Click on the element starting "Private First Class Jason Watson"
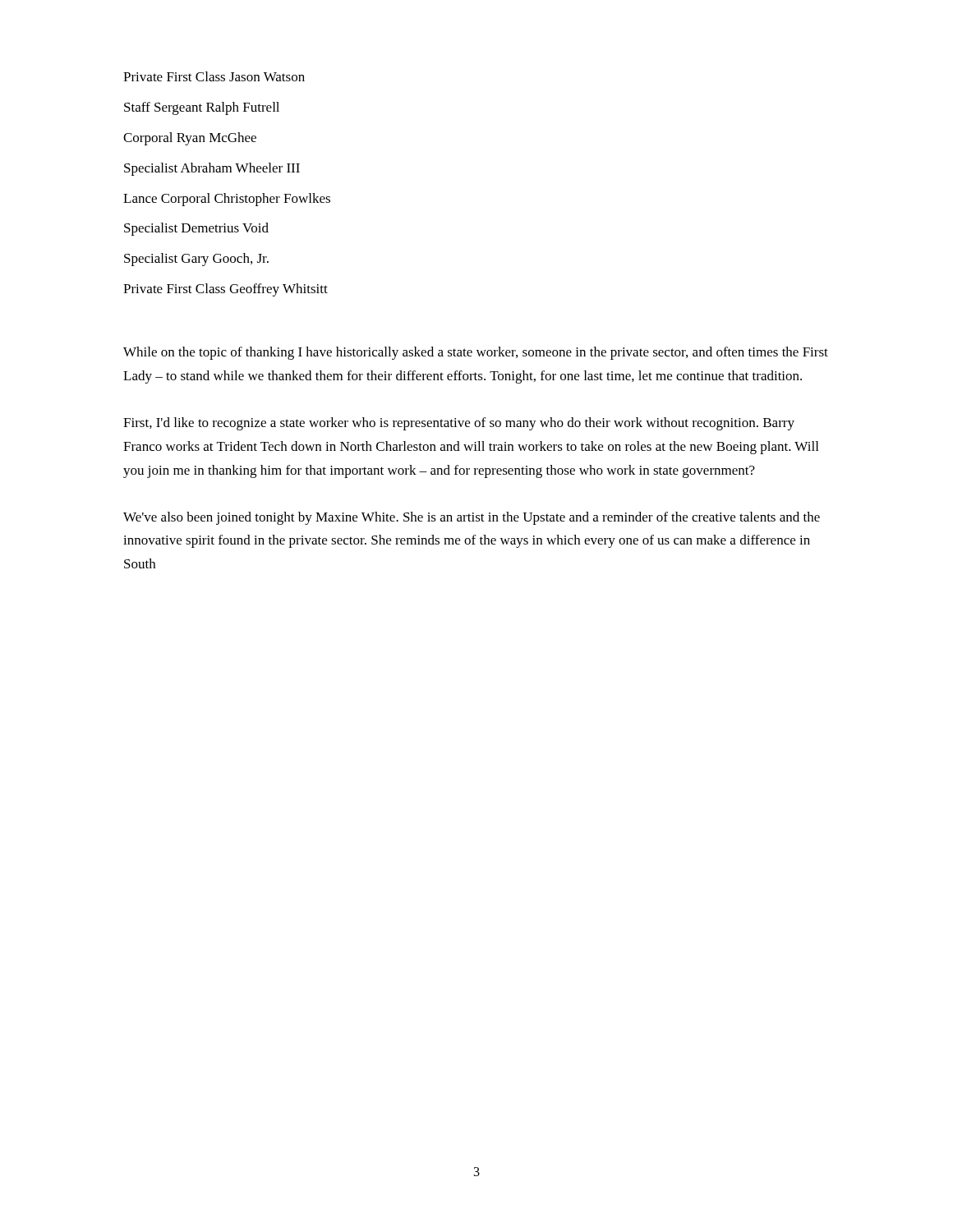Viewport: 953px width, 1232px height. (214, 77)
